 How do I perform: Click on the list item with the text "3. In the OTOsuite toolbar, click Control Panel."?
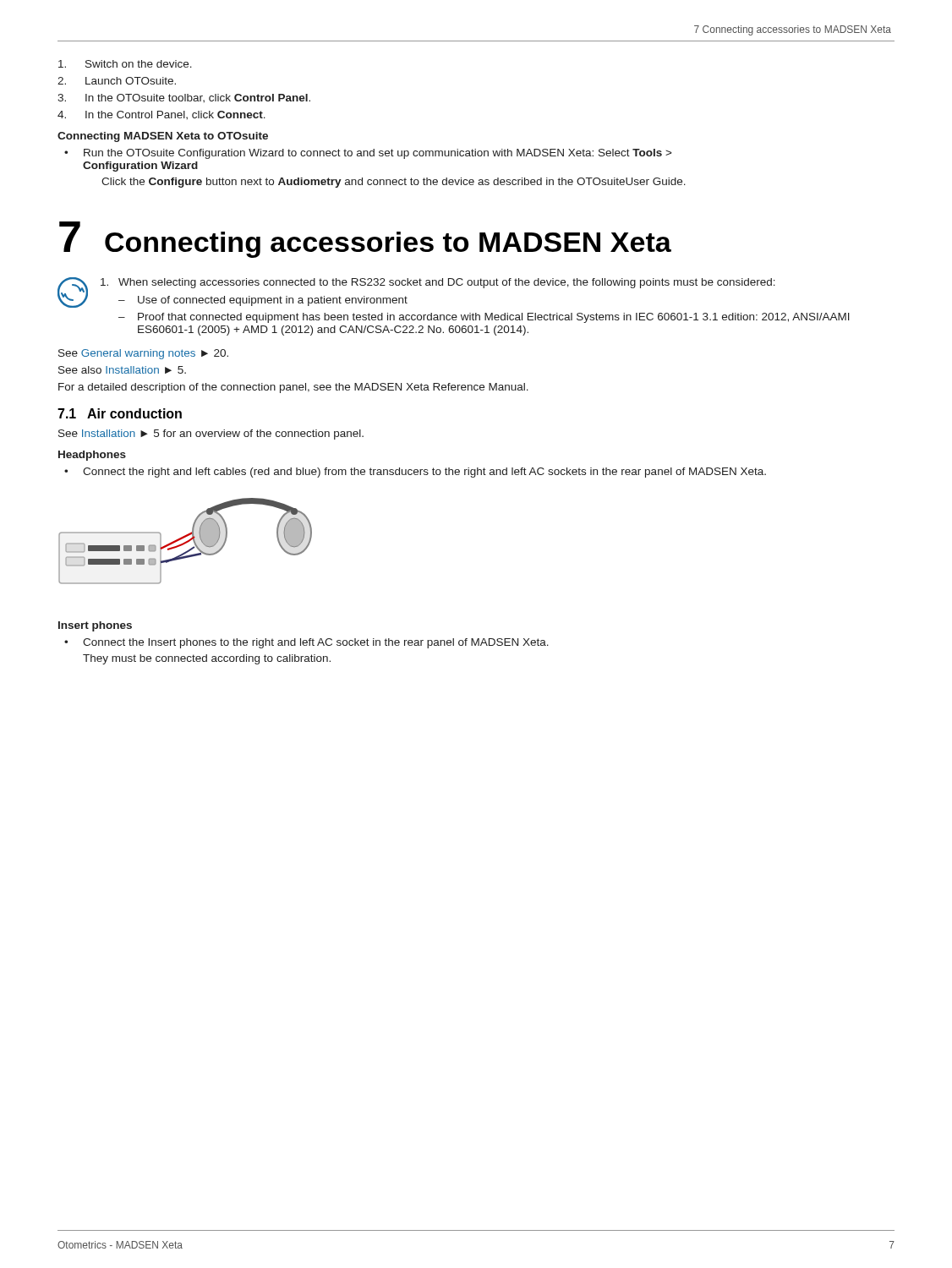[184, 98]
